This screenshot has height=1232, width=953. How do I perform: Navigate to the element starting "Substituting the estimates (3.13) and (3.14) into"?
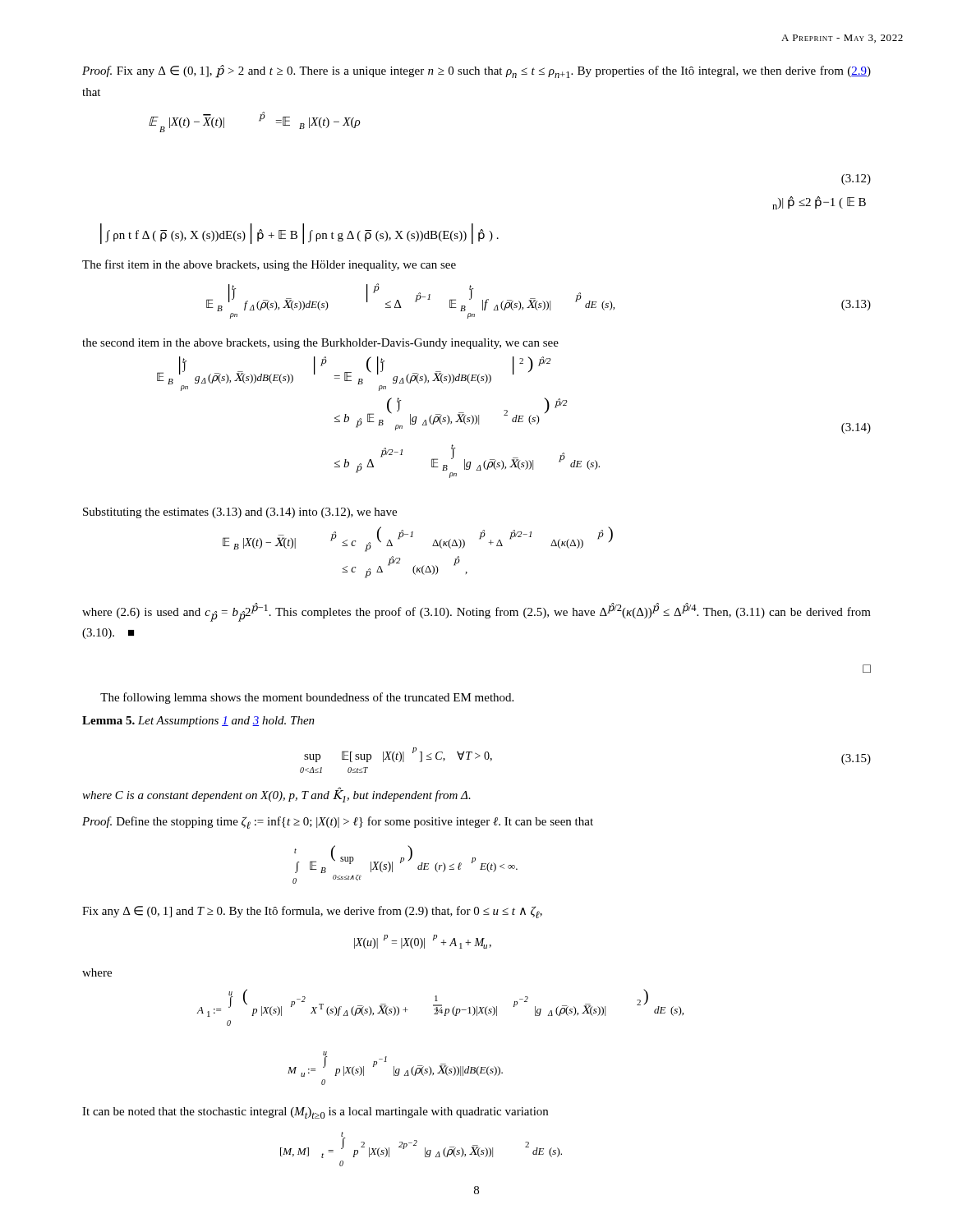point(240,511)
